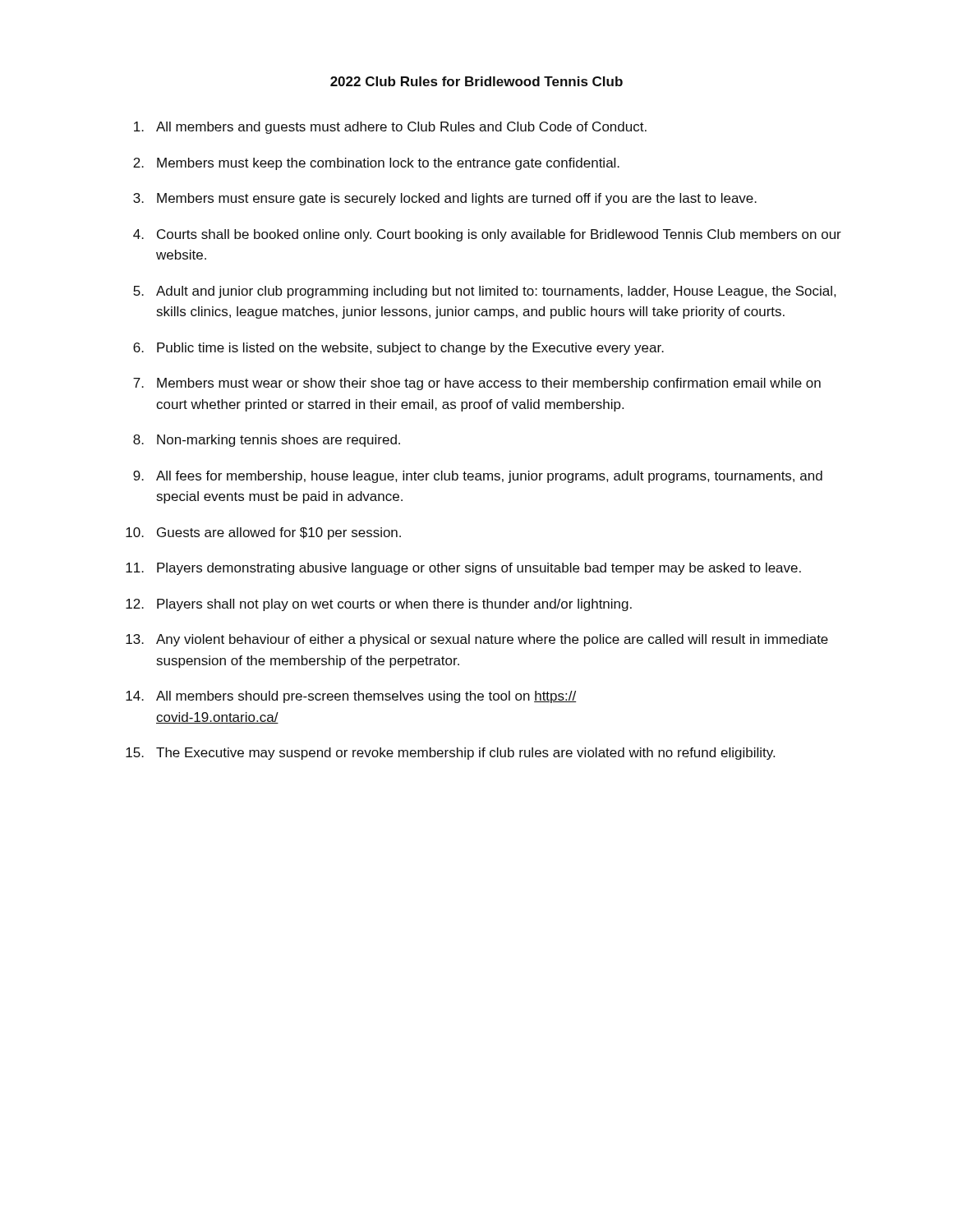
Task: Find the list item with the text "11. Players demonstrating abusive language or"
Action: pos(476,568)
